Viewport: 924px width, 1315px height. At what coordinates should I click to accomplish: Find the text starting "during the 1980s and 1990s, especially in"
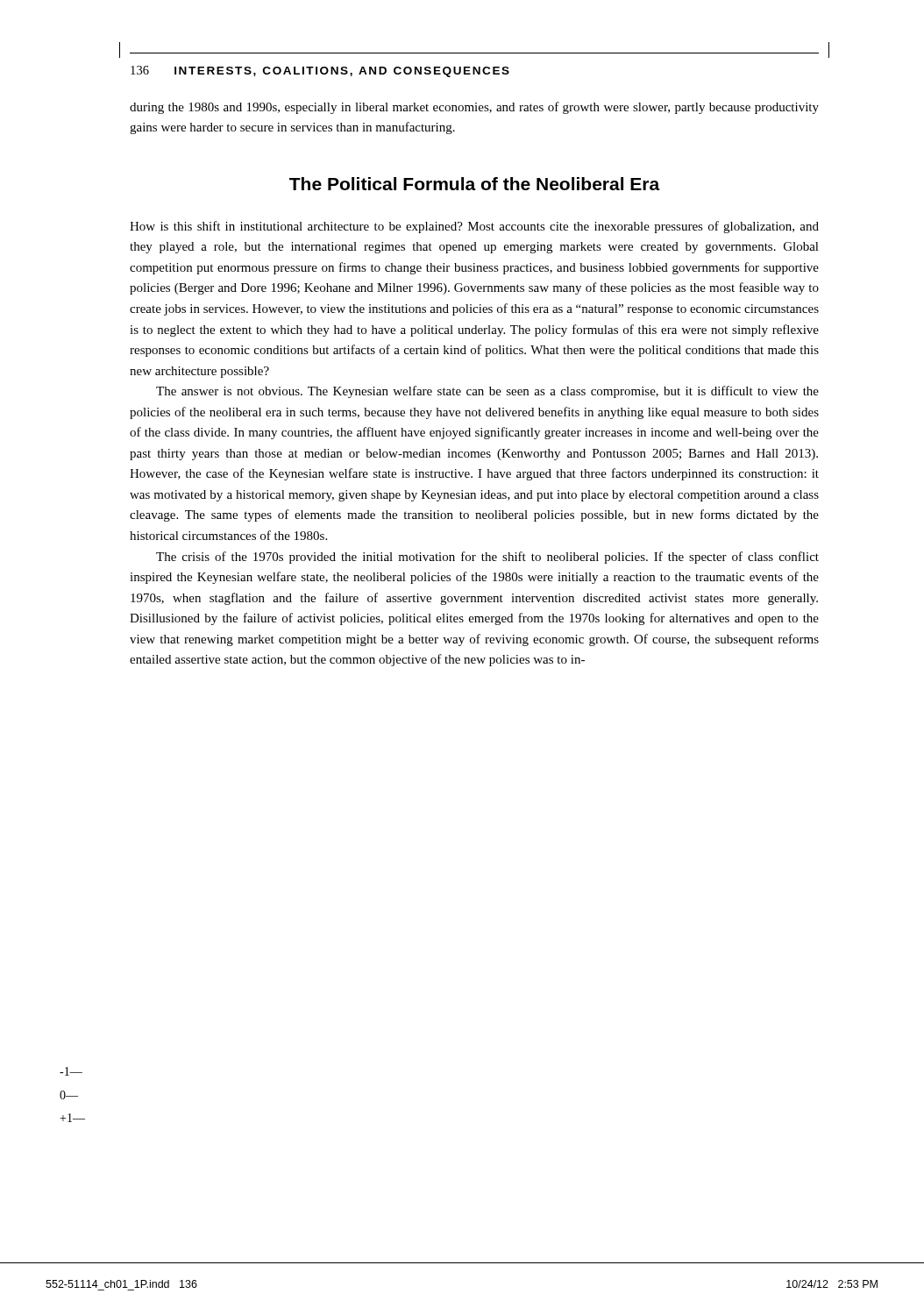coord(474,117)
